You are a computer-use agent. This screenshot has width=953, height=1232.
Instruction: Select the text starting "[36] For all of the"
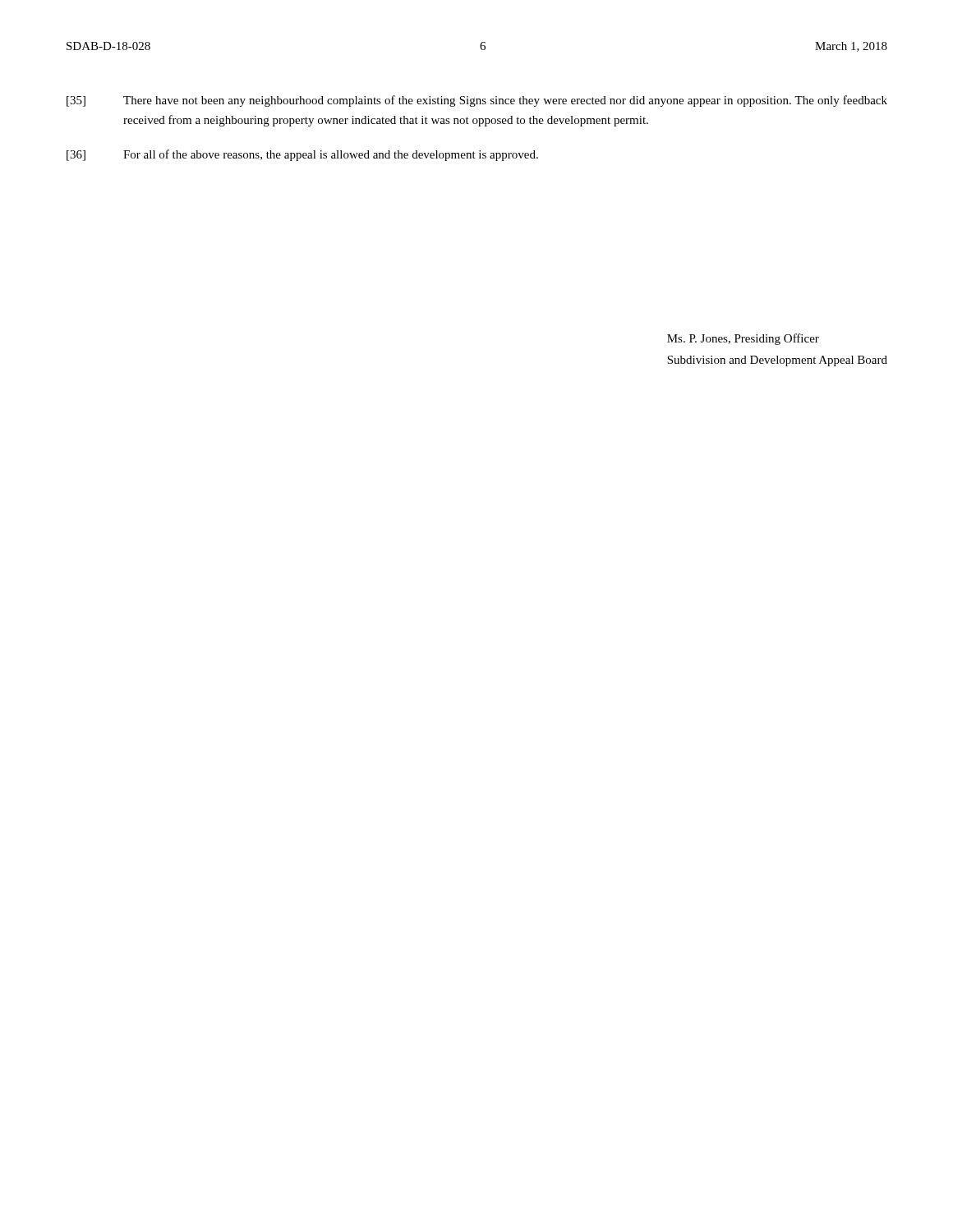coord(476,154)
